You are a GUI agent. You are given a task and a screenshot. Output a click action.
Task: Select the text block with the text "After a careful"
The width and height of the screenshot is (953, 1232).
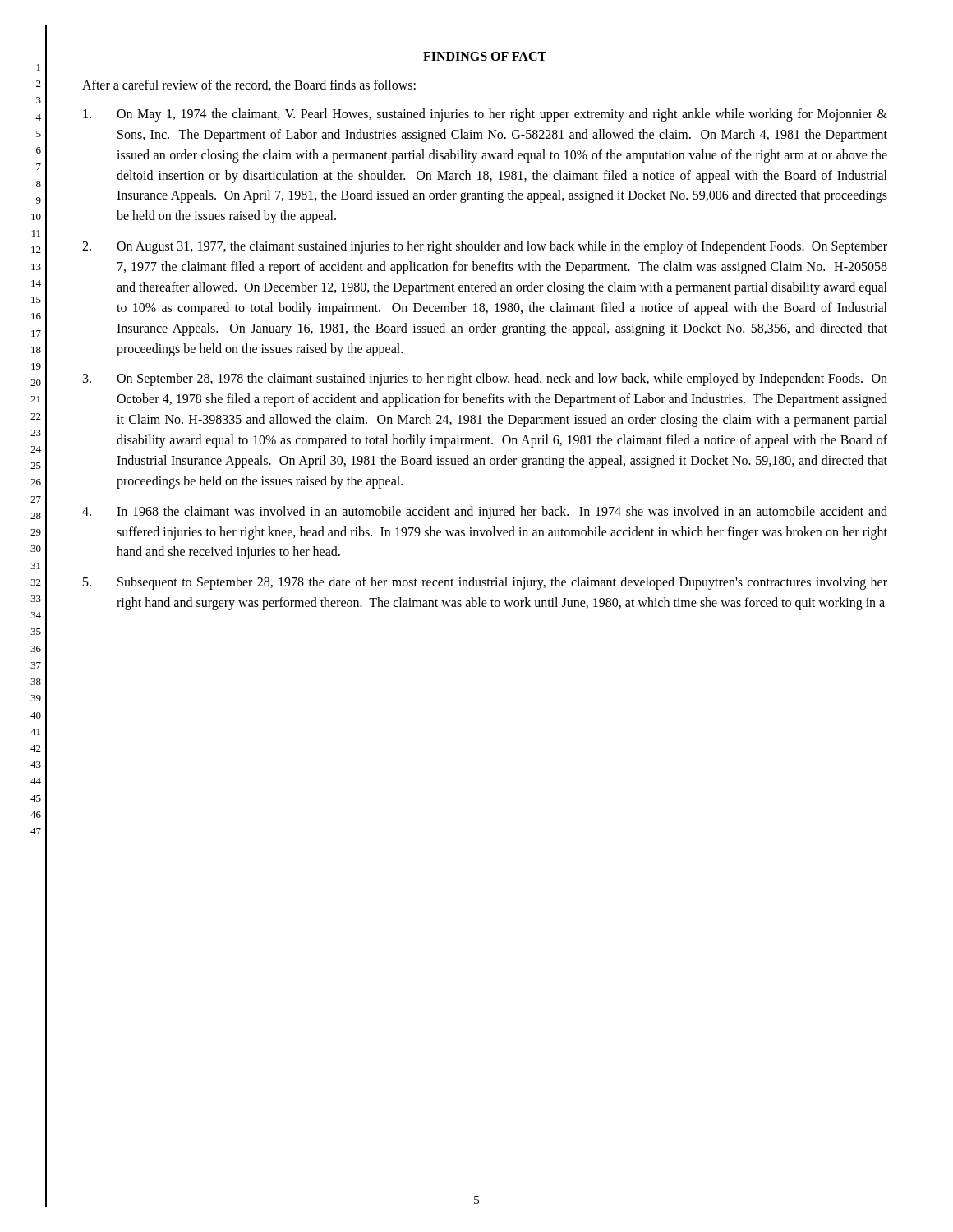(249, 85)
